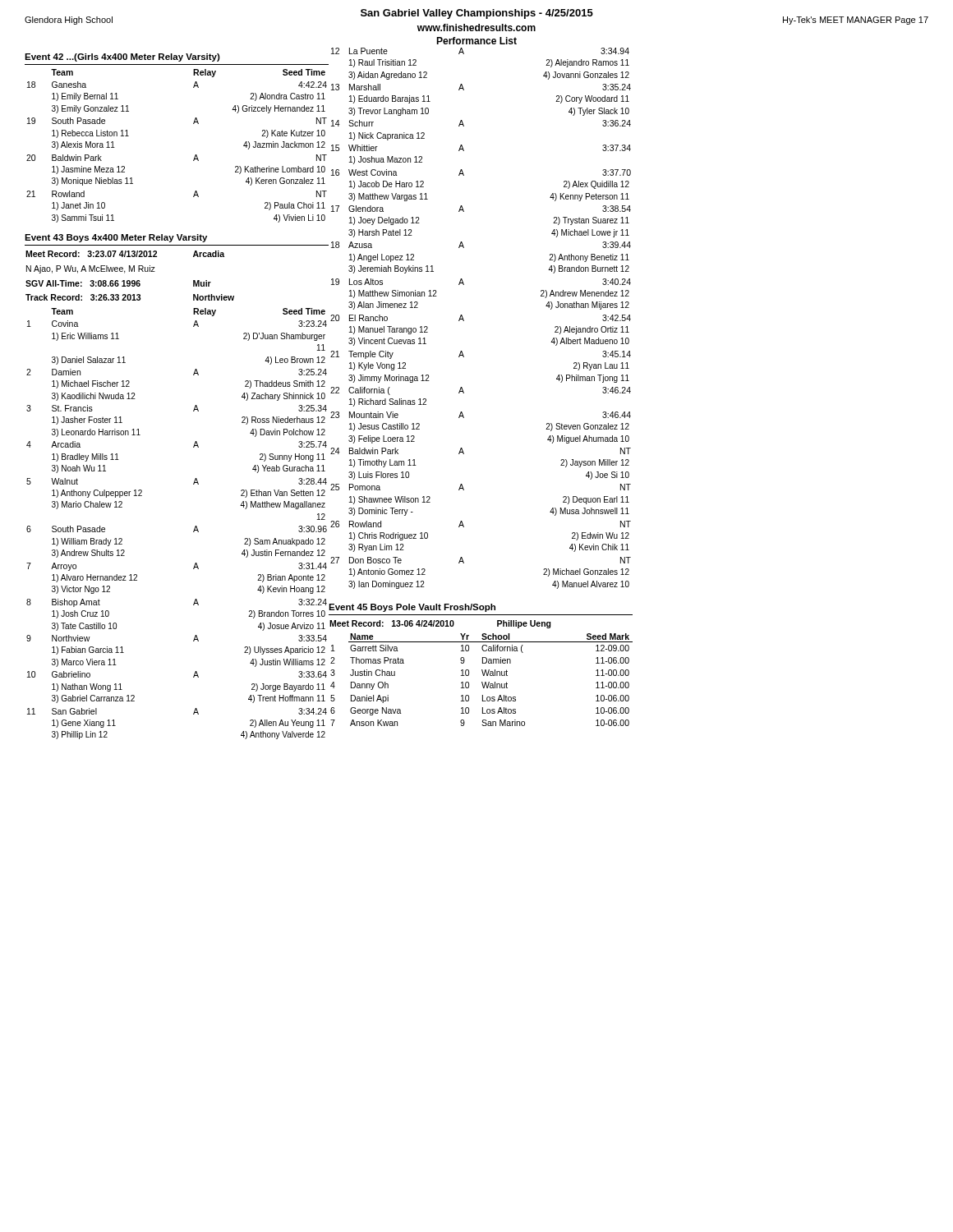The image size is (953, 1232).
Task: Locate the text "Event 45 Boys Pole Vault Frosh/Soph"
Action: click(412, 607)
